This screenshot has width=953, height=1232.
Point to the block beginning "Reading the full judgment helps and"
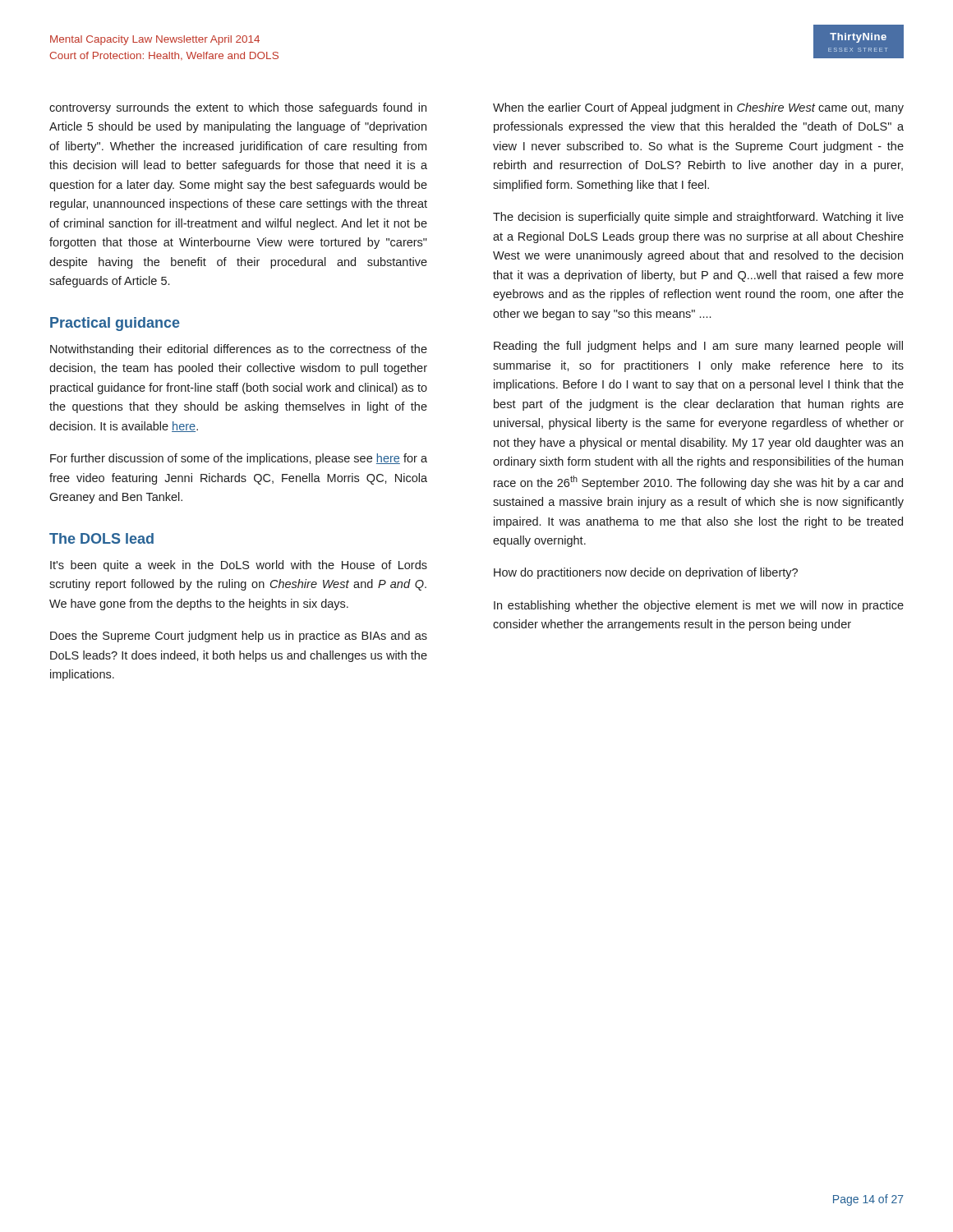[698, 443]
